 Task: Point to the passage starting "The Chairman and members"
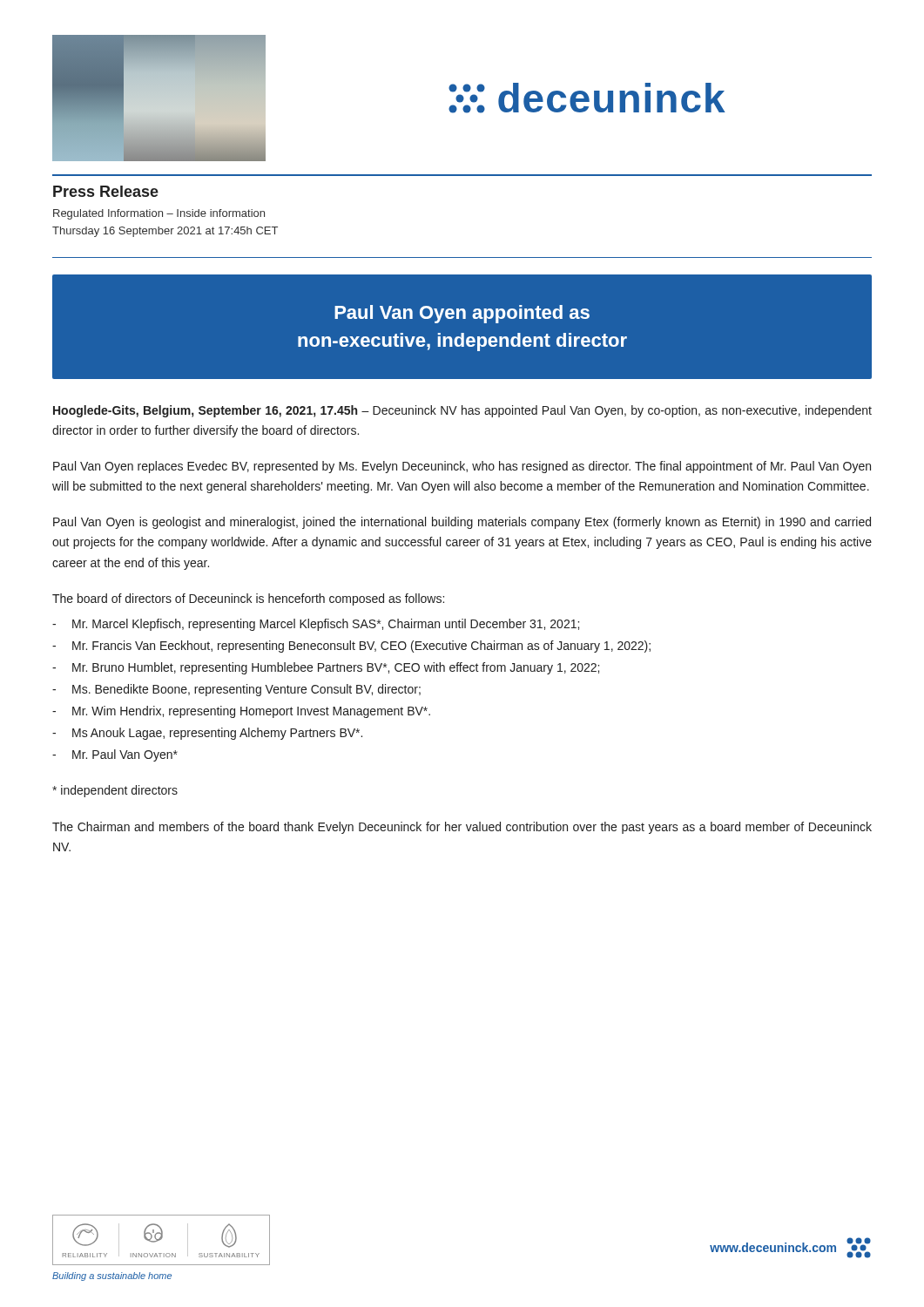(x=462, y=837)
